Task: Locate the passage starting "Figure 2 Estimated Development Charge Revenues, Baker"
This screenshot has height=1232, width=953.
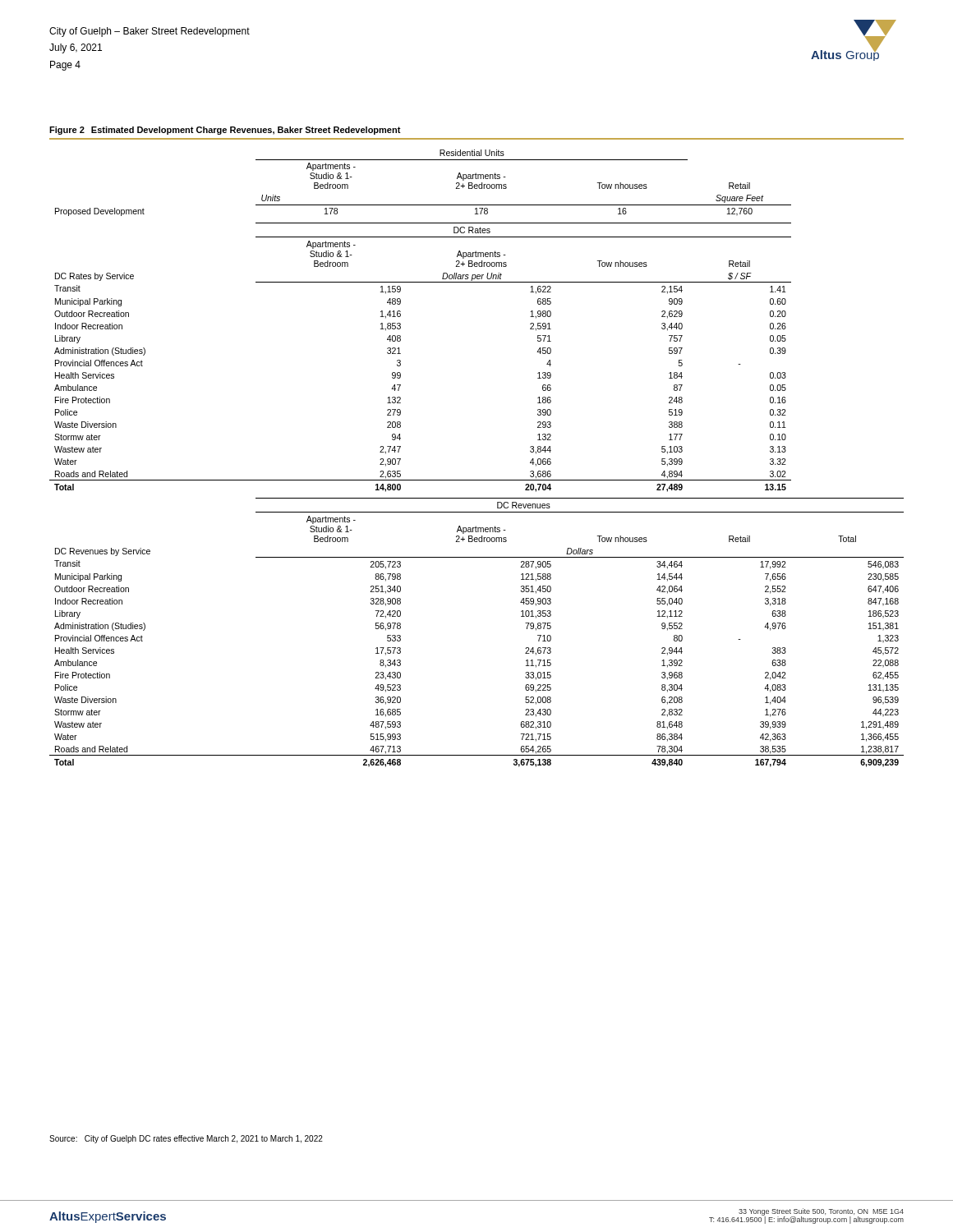Action: coord(225,130)
